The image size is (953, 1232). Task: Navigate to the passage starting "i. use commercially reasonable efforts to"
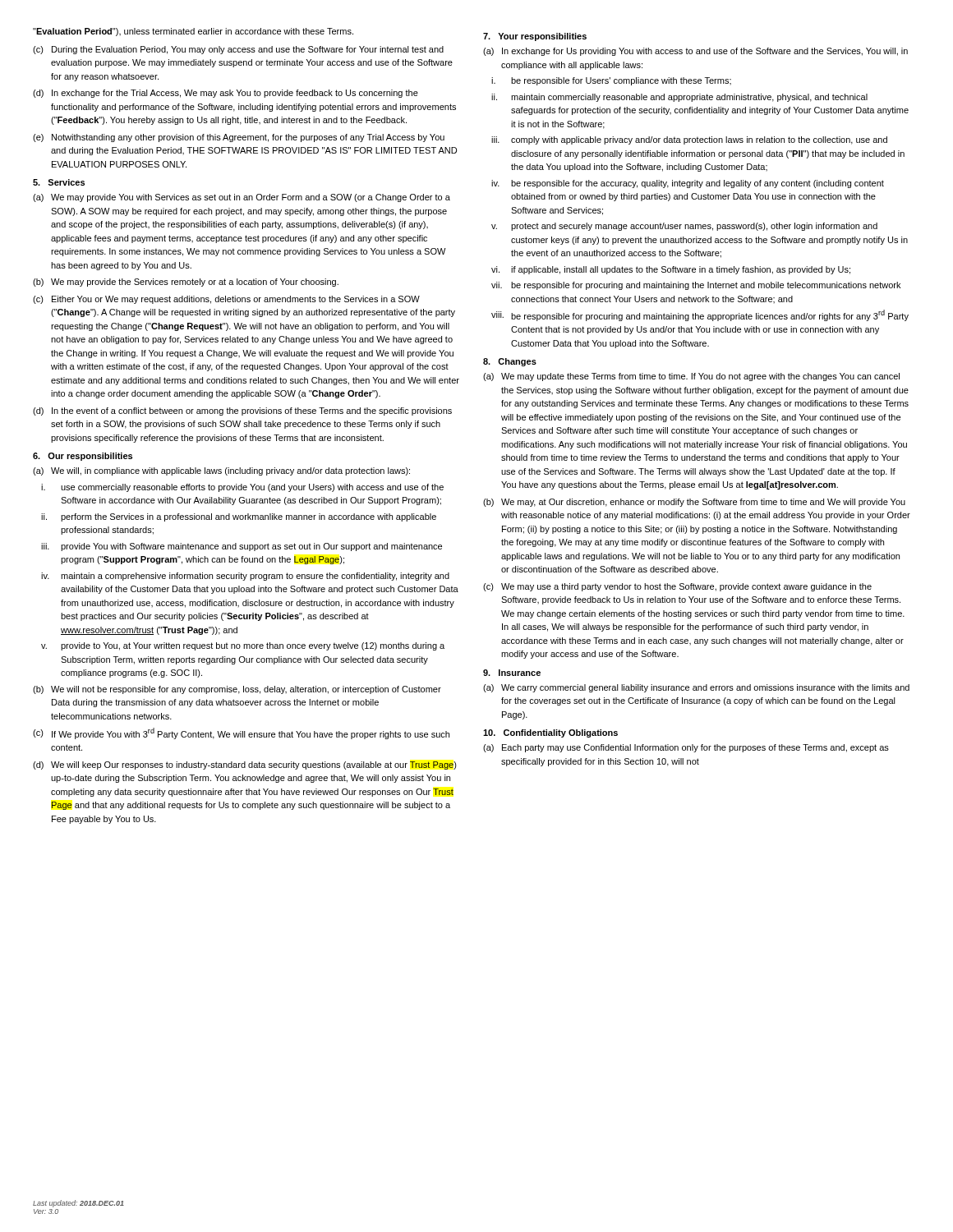(x=251, y=494)
